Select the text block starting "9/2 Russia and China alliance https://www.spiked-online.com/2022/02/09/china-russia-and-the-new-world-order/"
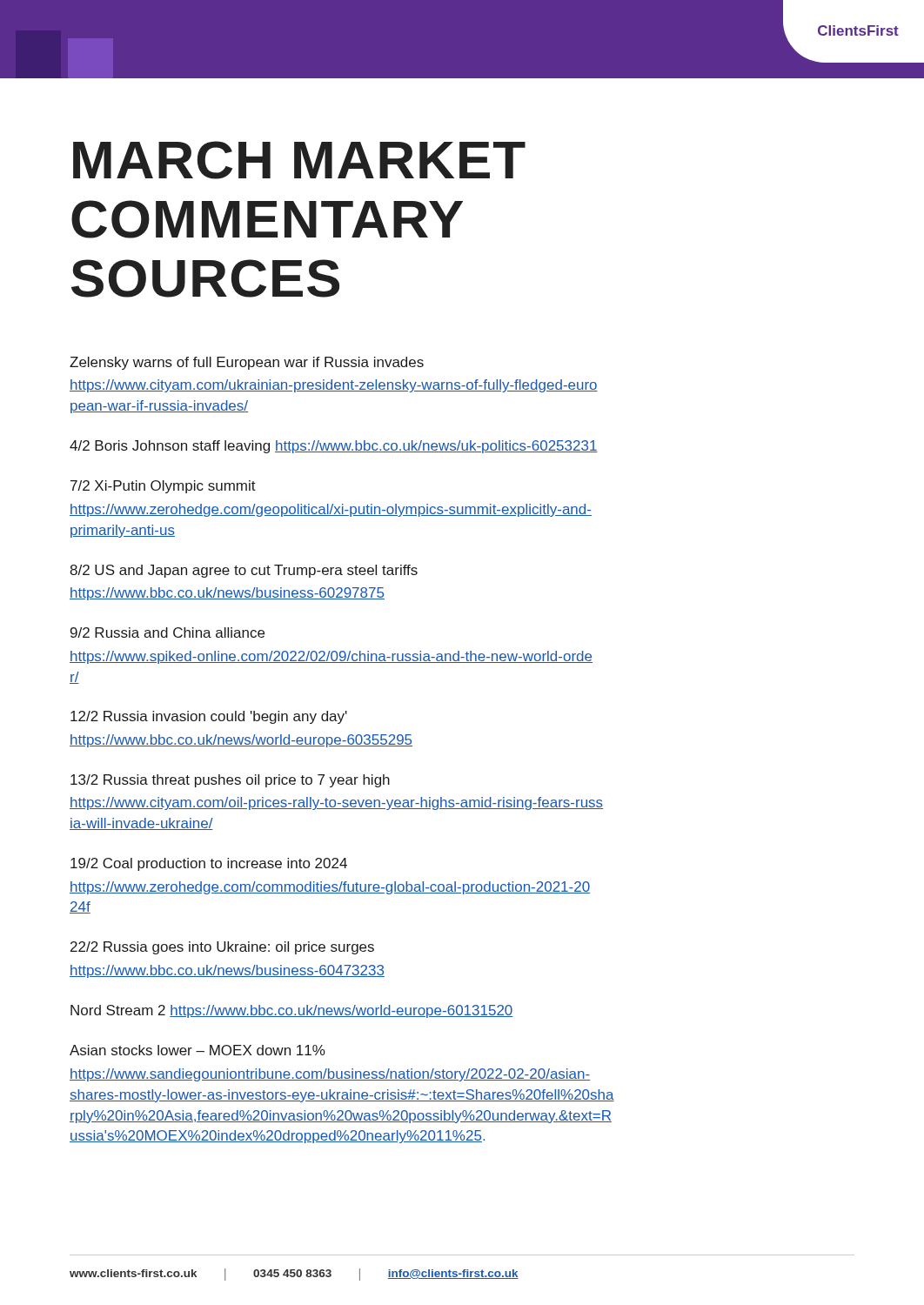Viewport: 924px width, 1305px height. point(462,655)
